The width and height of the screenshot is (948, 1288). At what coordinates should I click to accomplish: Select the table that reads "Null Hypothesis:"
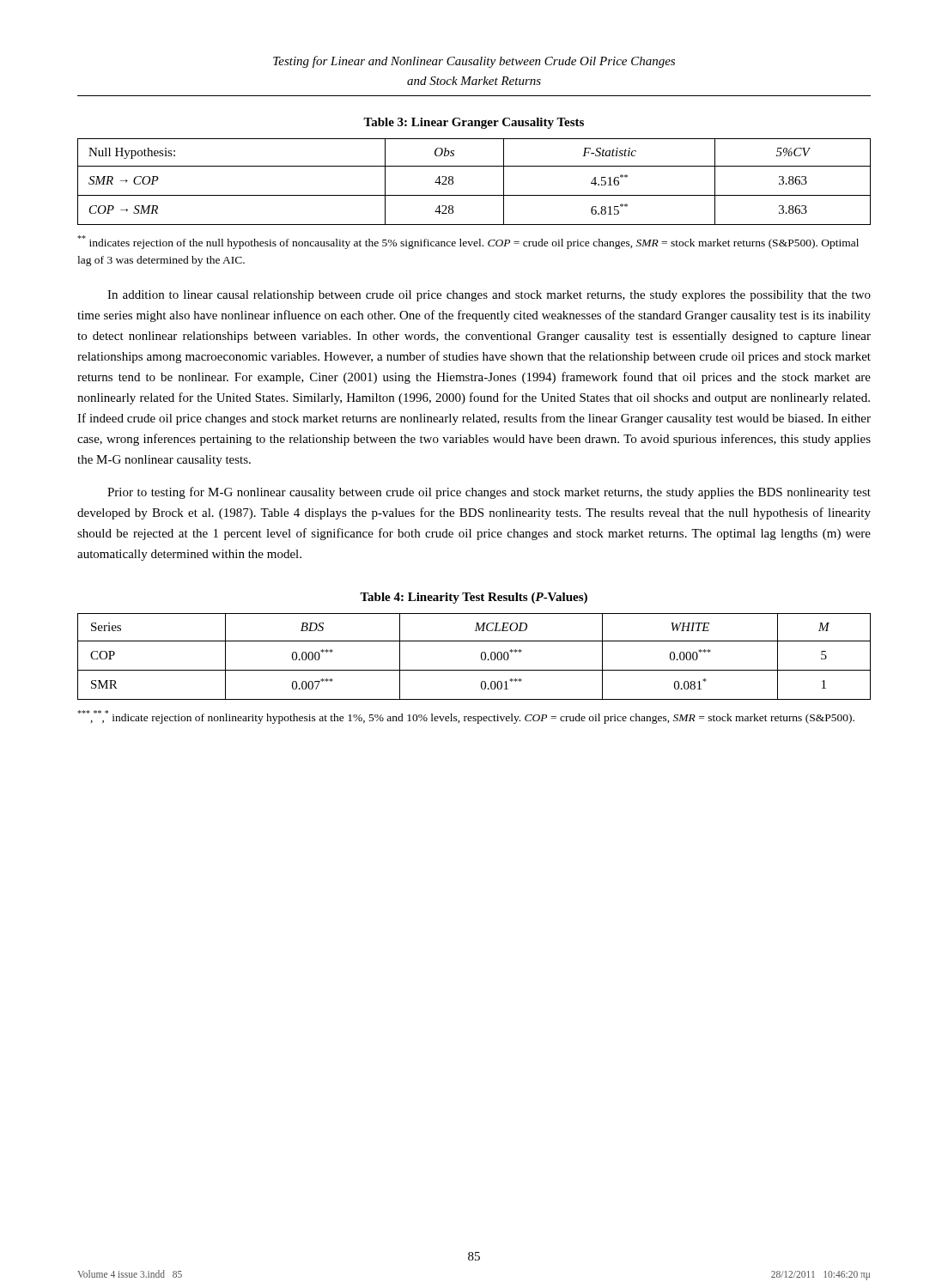[474, 182]
